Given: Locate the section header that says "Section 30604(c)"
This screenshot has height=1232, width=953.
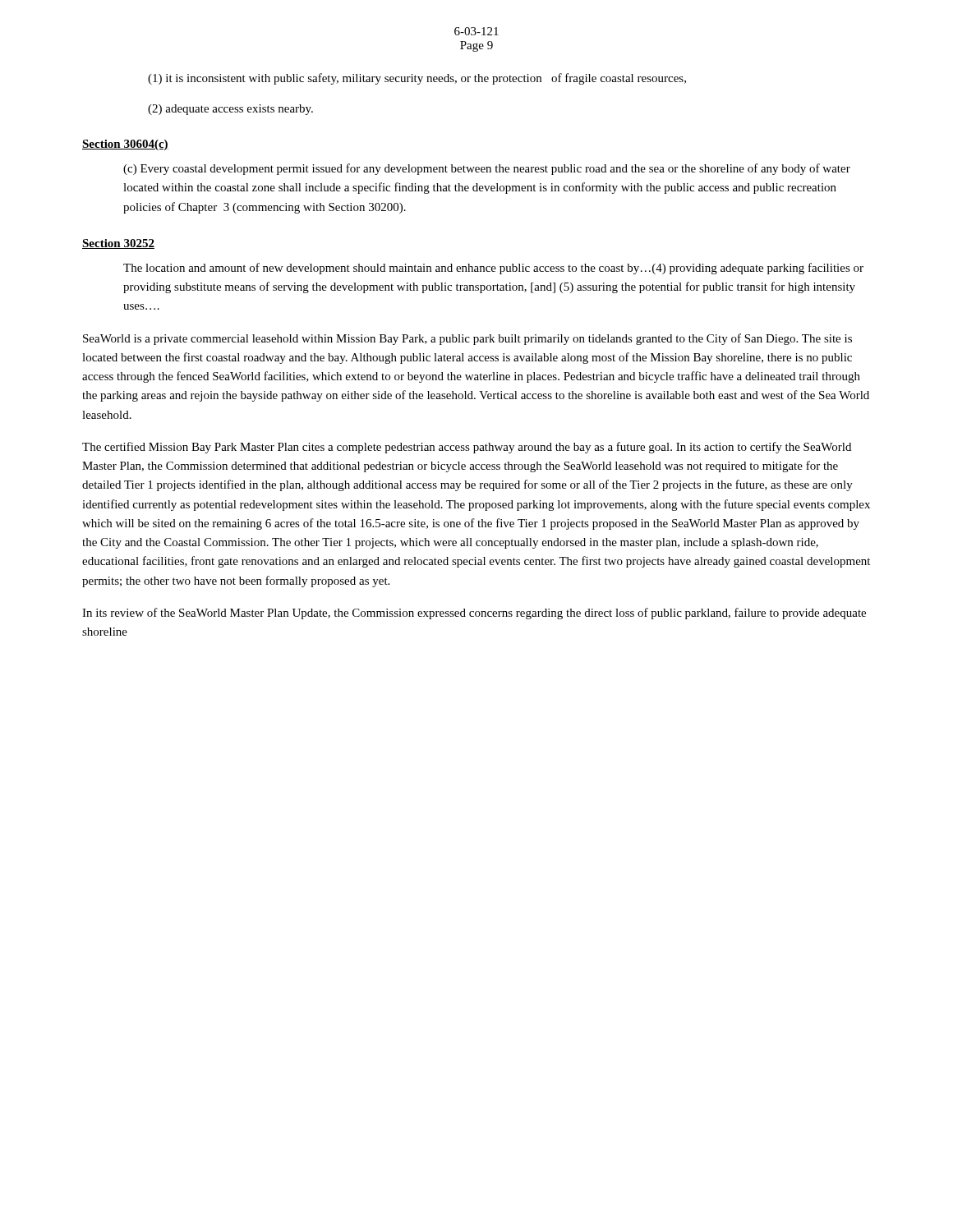Looking at the screenshot, I should click(125, 144).
